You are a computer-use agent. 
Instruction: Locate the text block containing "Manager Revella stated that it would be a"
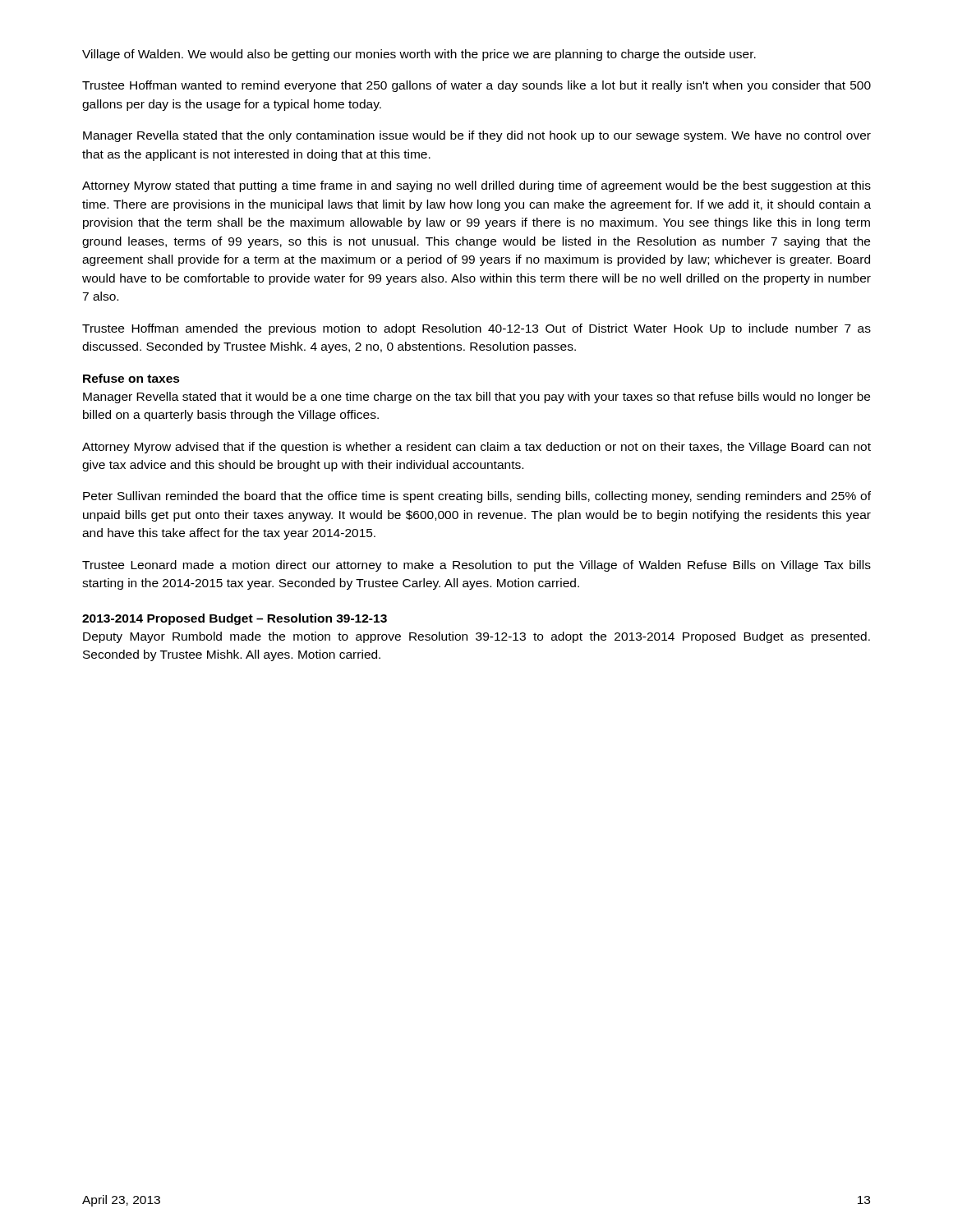476,405
